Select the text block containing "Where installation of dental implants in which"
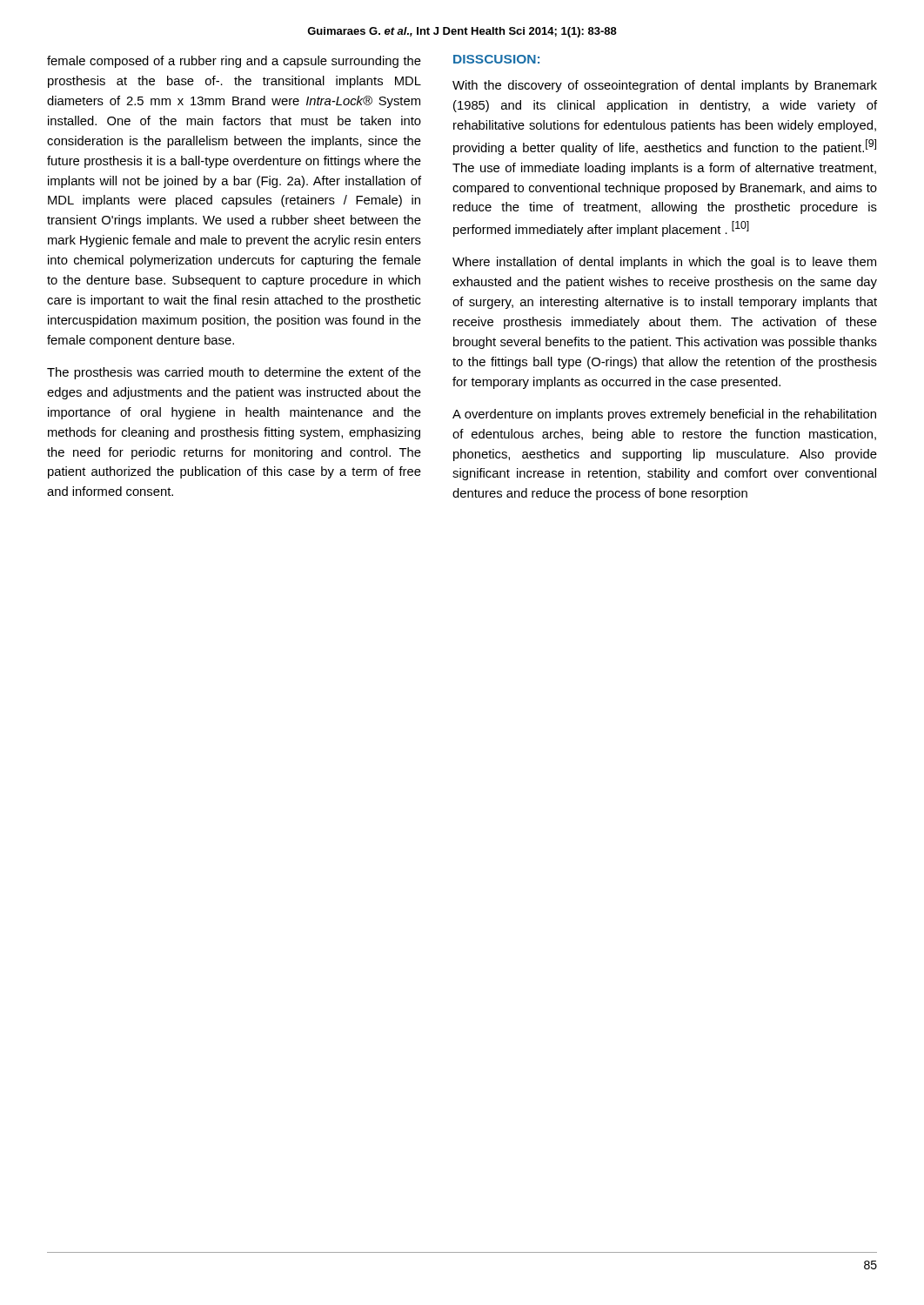Screen dimensions: 1305x924 coord(665,322)
